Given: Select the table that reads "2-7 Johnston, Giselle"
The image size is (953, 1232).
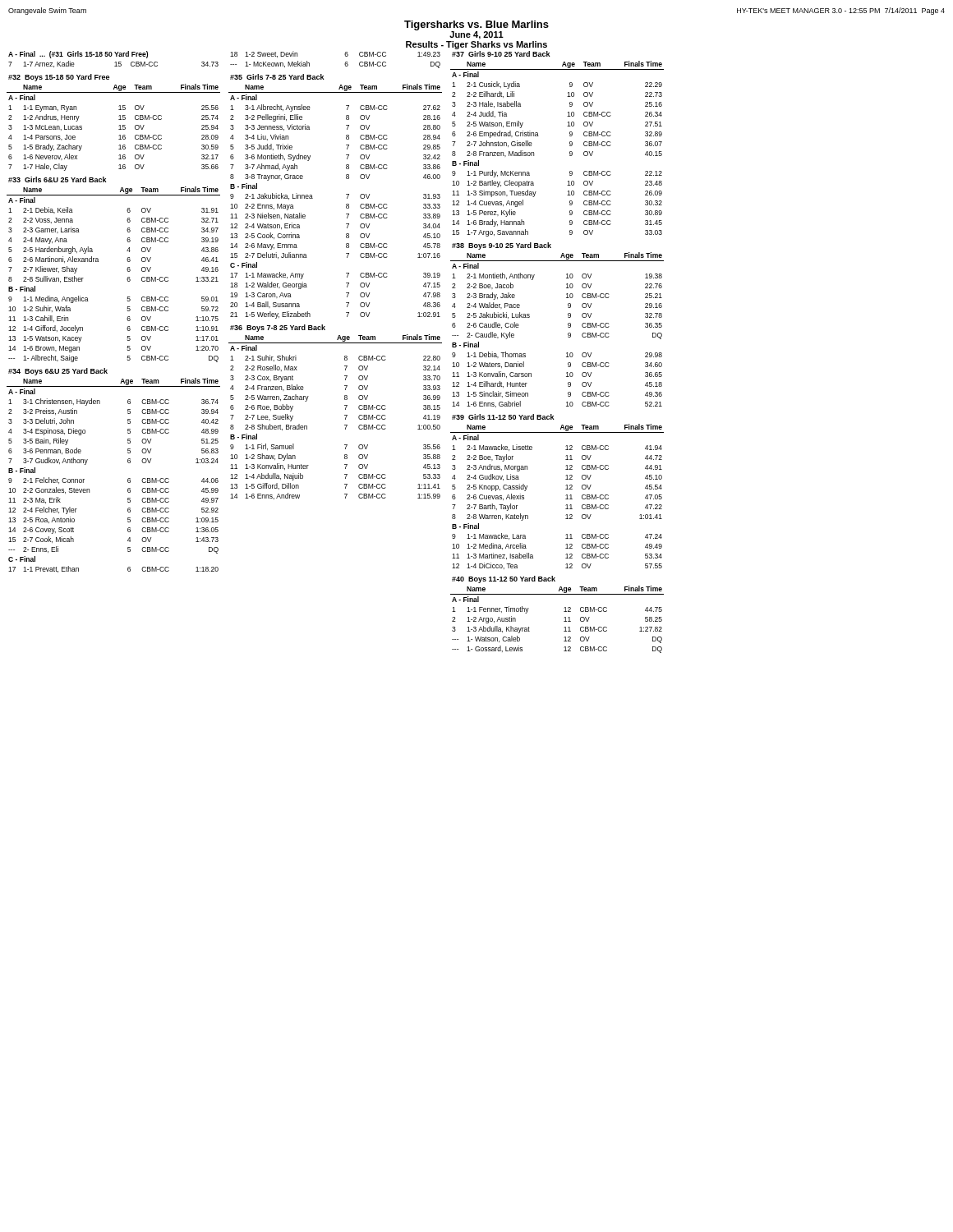Looking at the screenshot, I should (x=557, y=143).
